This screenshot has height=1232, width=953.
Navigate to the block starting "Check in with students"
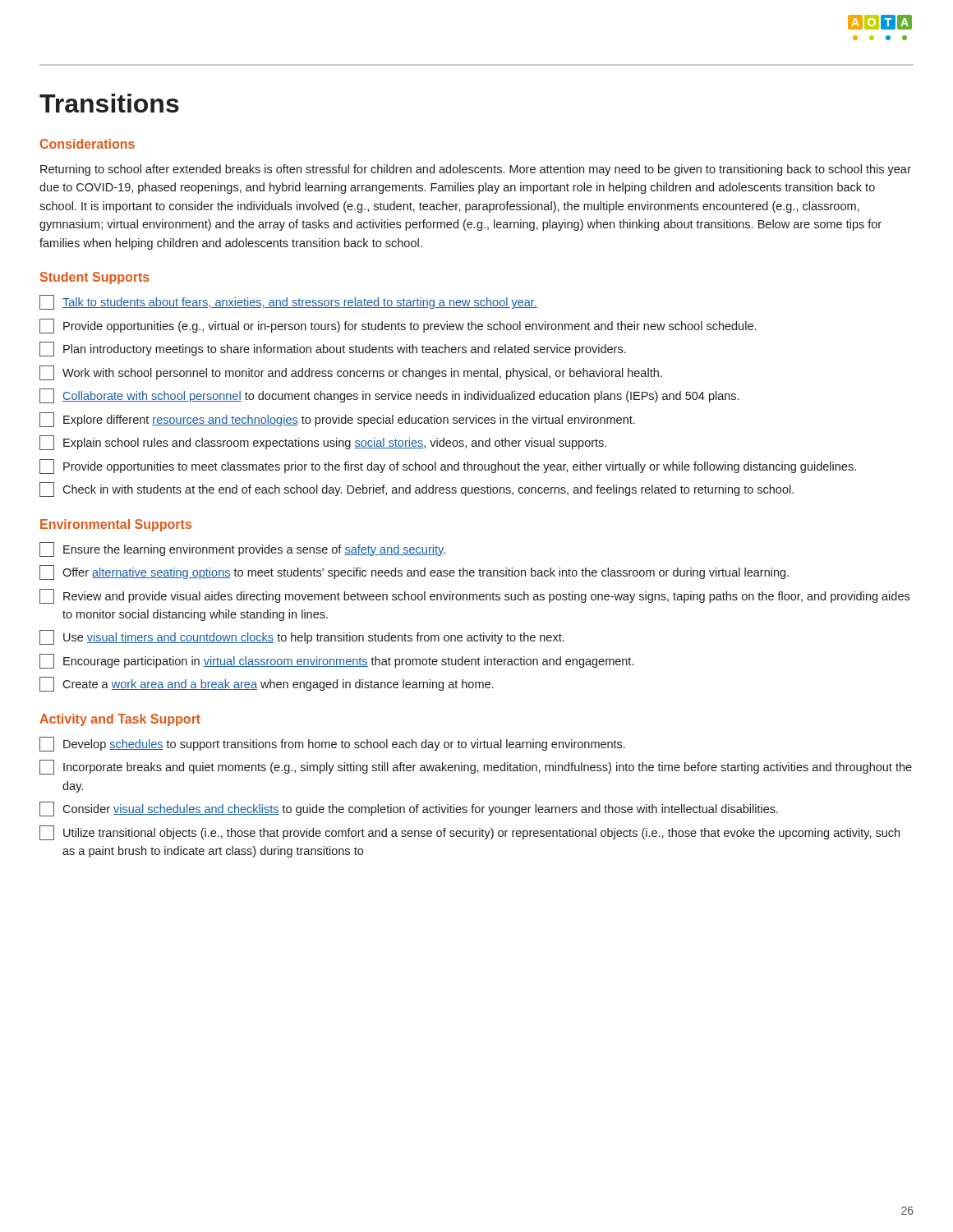tap(476, 490)
